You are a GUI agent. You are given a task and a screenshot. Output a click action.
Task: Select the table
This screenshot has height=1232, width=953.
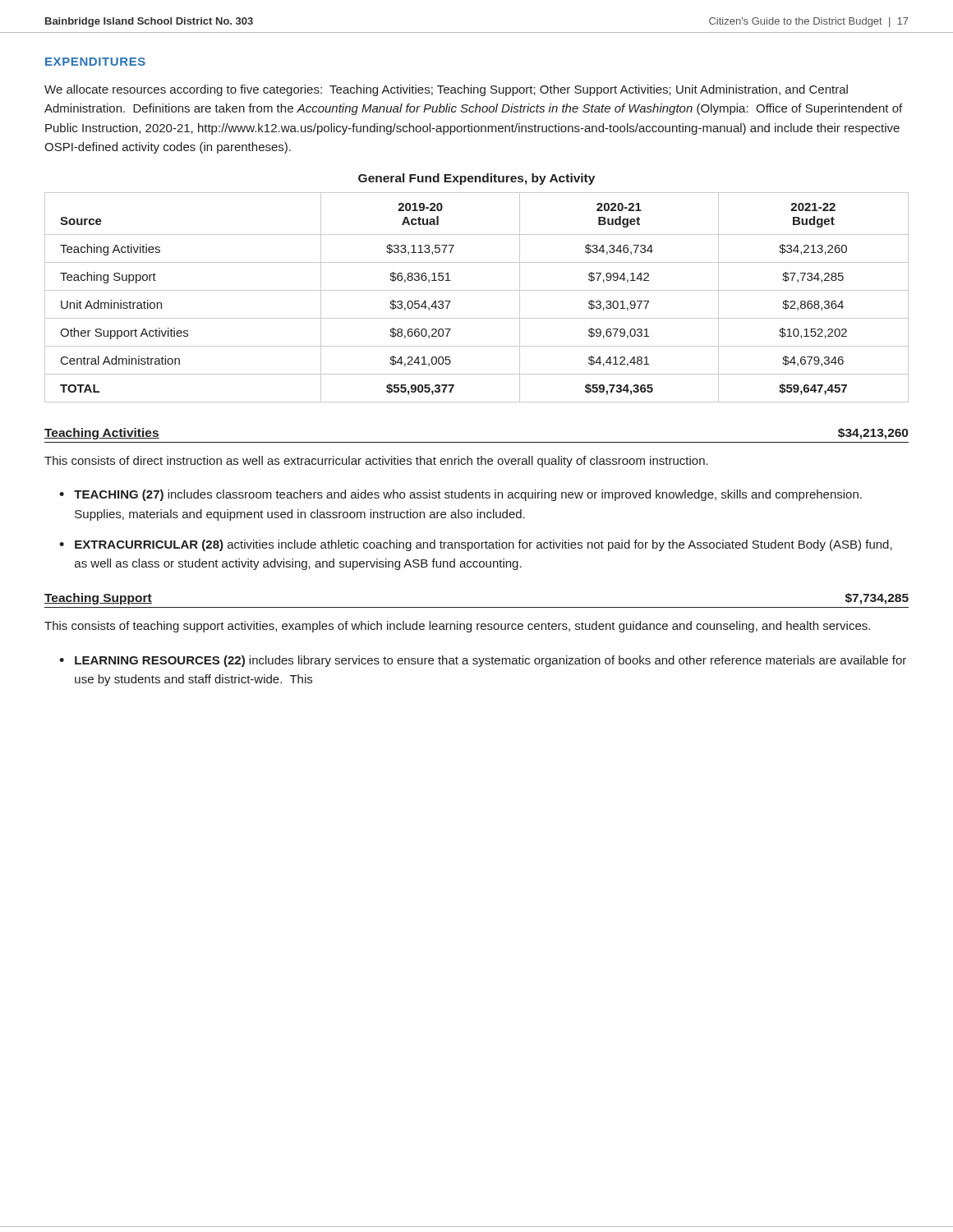coord(476,297)
